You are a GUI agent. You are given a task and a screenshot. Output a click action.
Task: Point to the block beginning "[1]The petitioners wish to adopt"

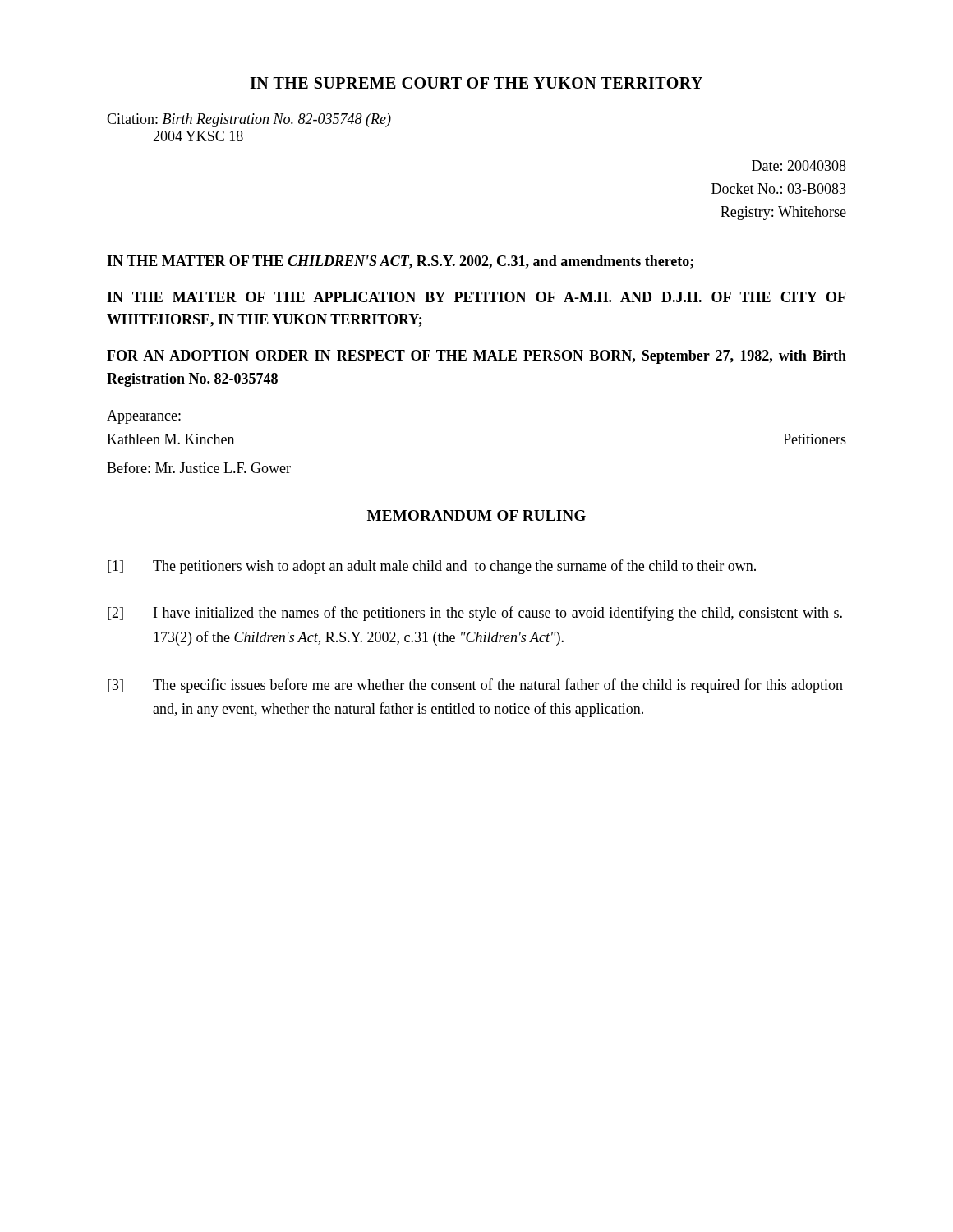coord(475,566)
